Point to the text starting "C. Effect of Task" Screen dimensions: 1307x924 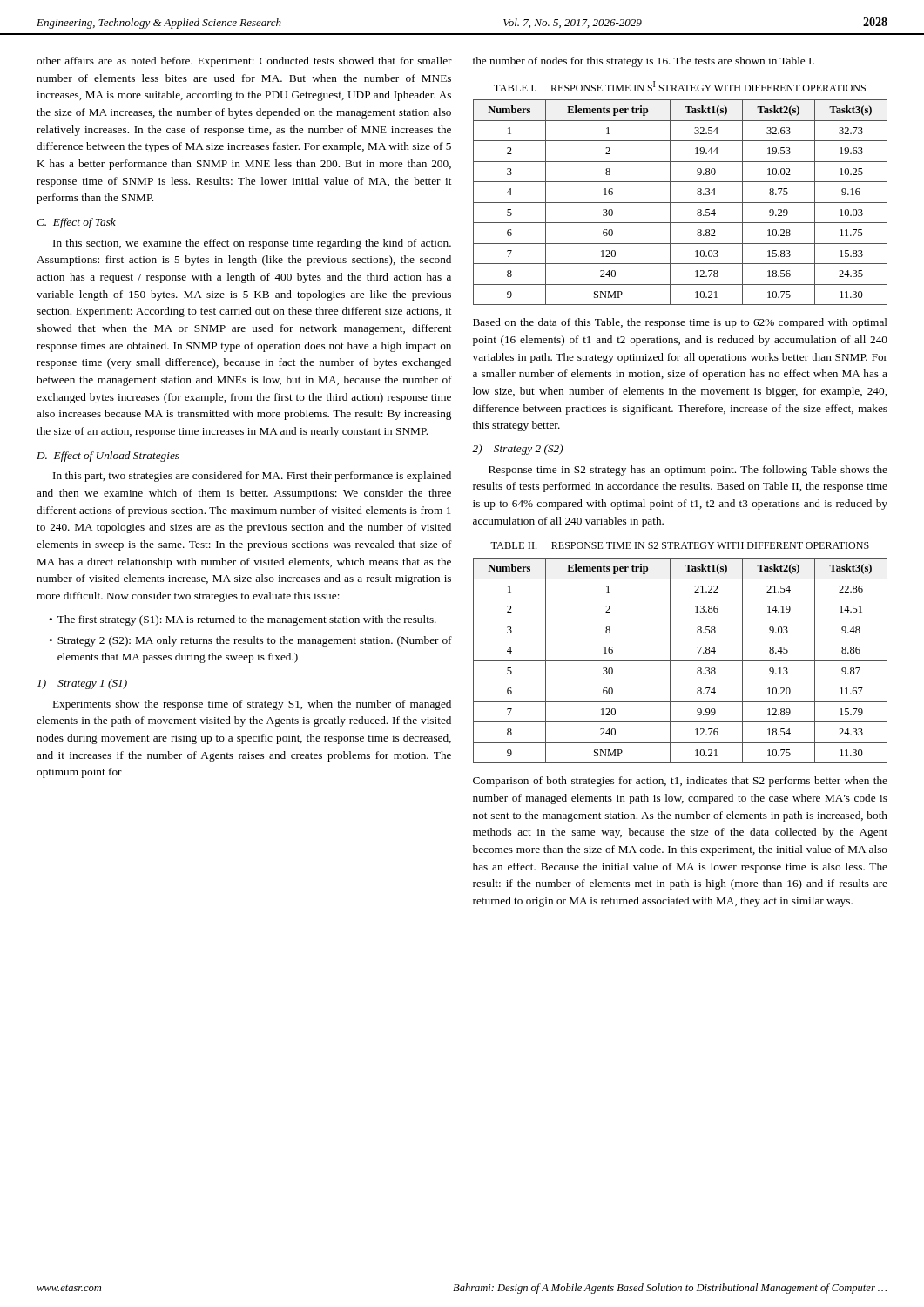(x=76, y=222)
